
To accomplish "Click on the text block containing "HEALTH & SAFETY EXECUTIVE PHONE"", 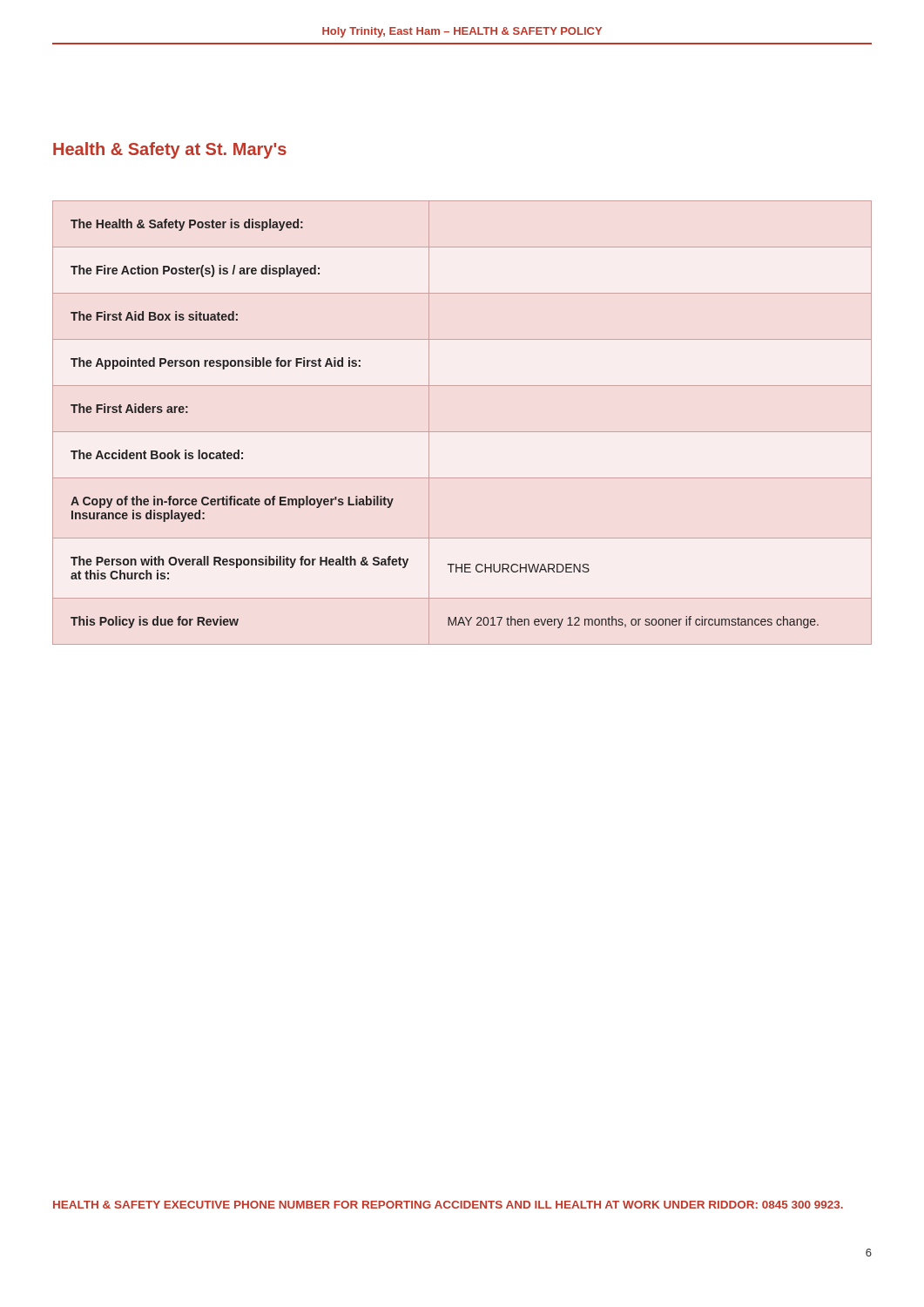I will click(448, 1205).
